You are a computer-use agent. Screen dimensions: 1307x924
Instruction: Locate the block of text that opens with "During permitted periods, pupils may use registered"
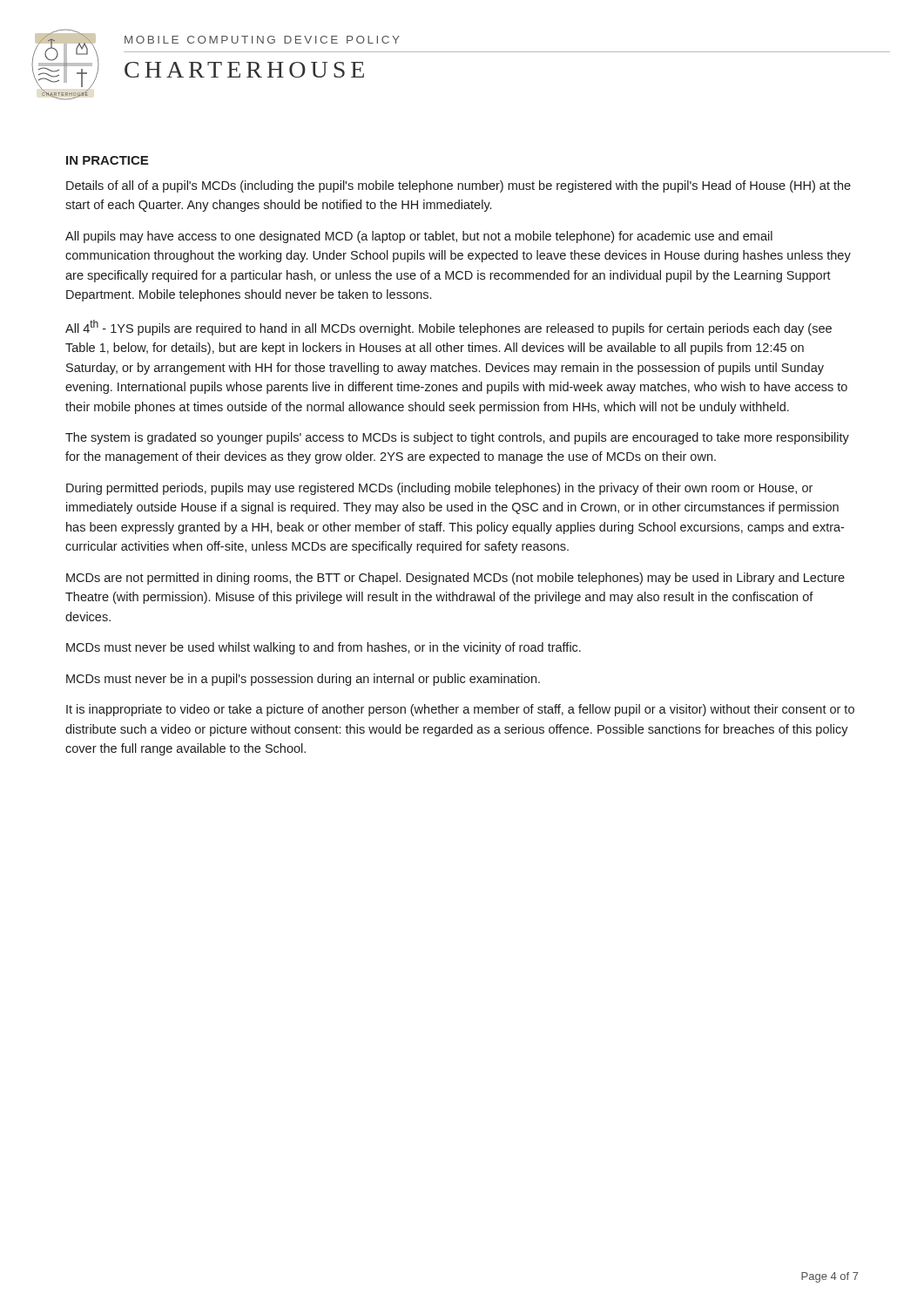(455, 517)
